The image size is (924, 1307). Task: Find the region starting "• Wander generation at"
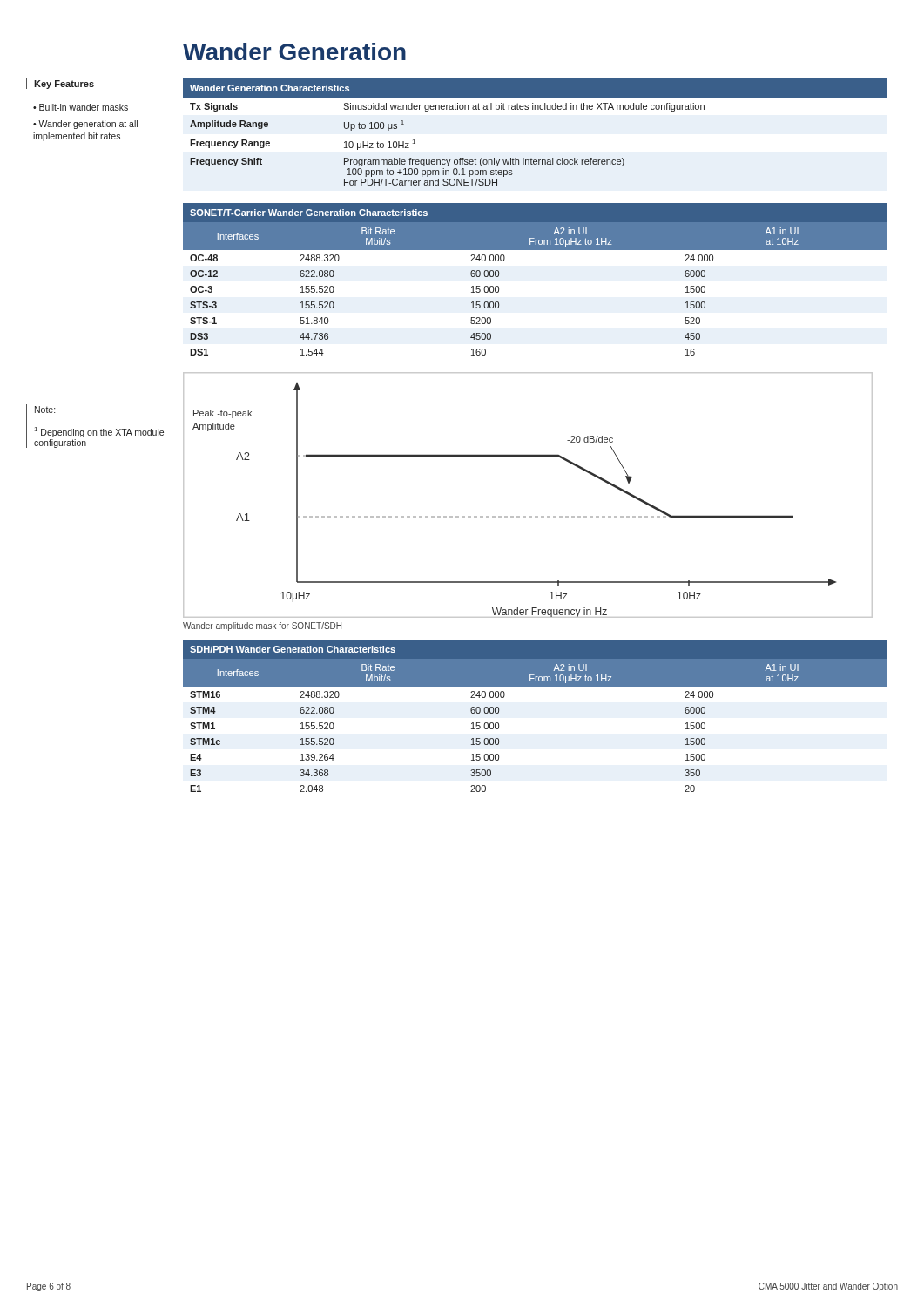86,130
